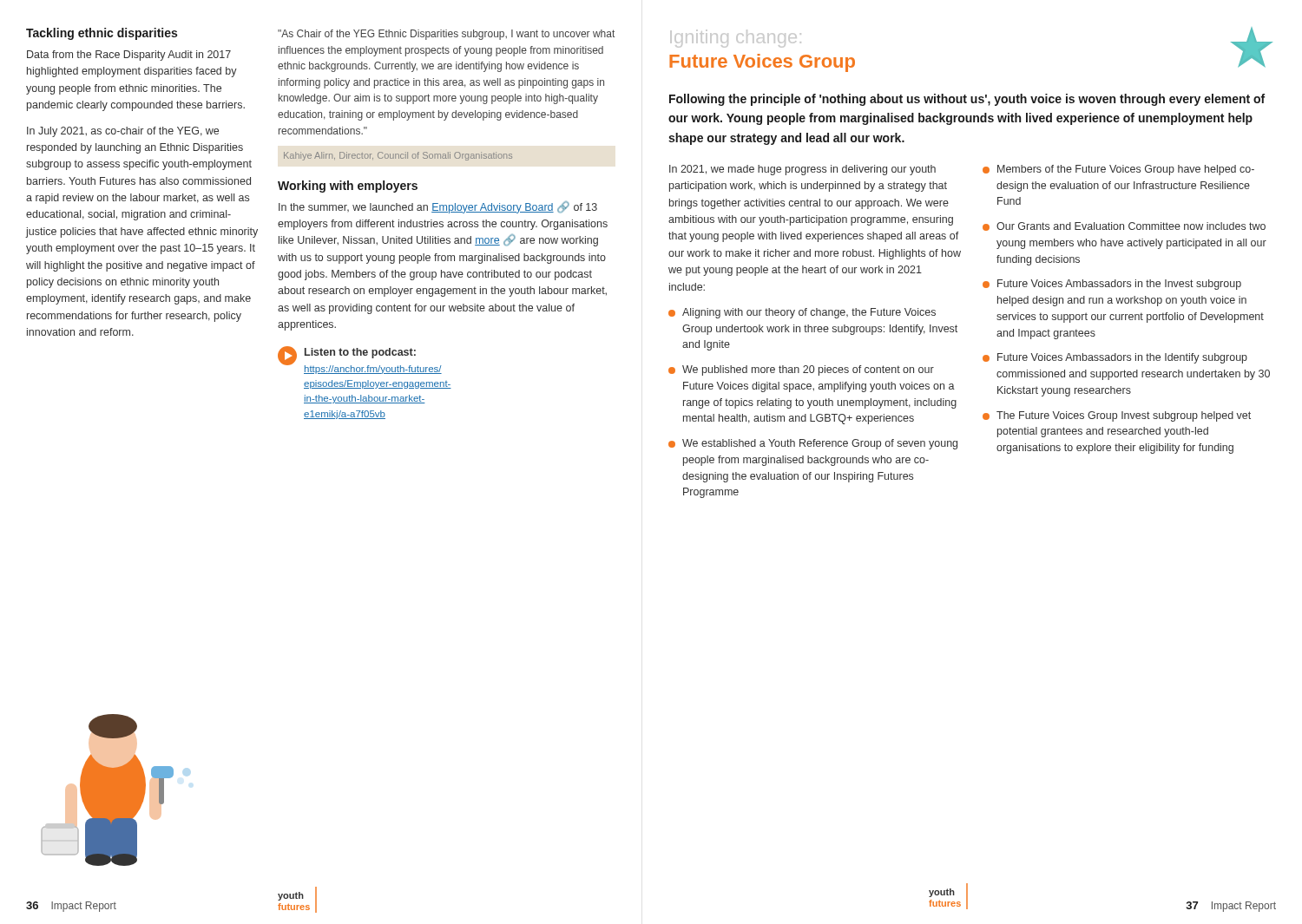This screenshot has width=1302, height=924.
Task: Find the section header that says "Working with employers"
Action: [348, 185]
